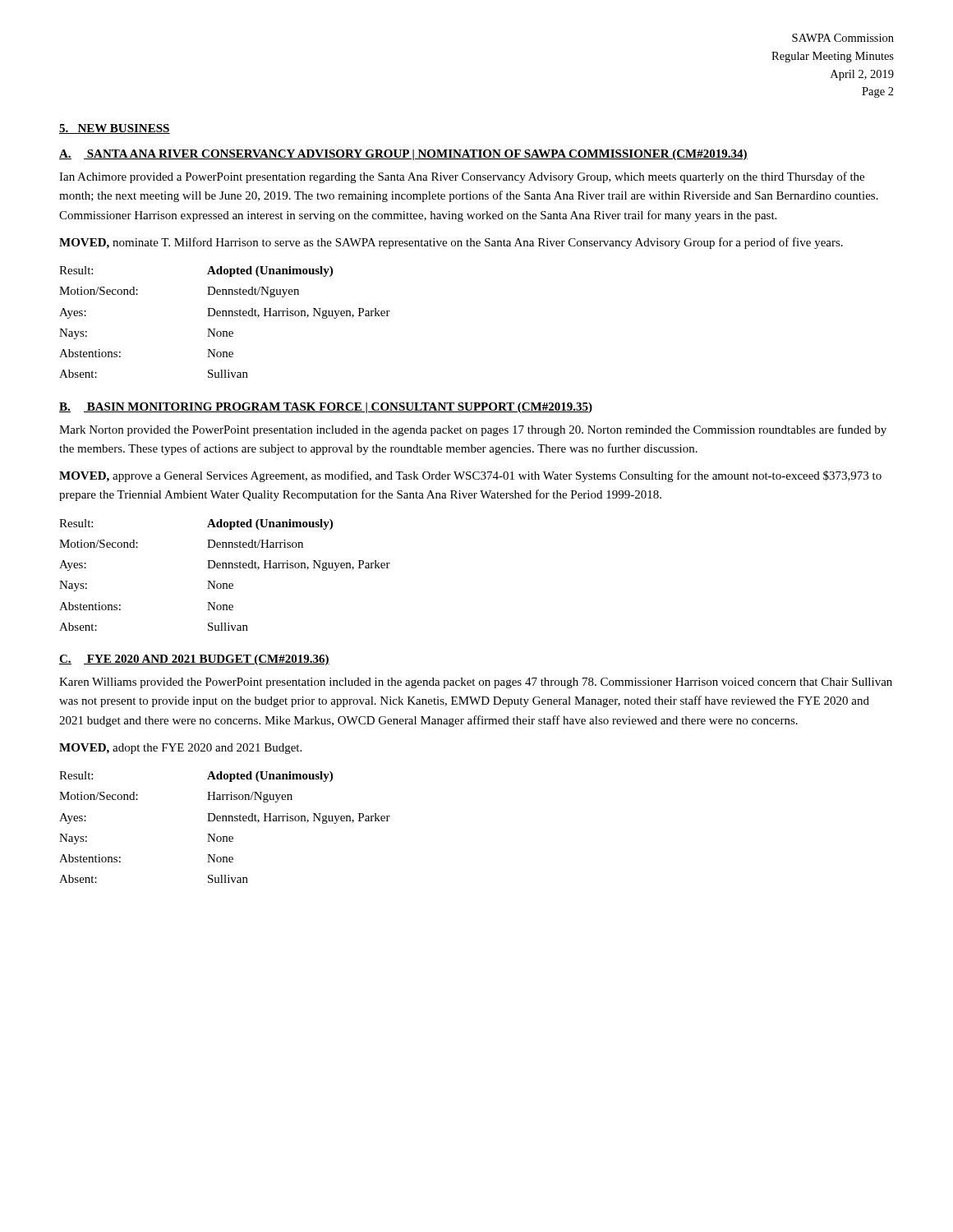Click the section header that begins "A. SANTA ANA RIVER"
Image resolution: width=953 pixels, height=1232 pixels.
tap(403, 154)
